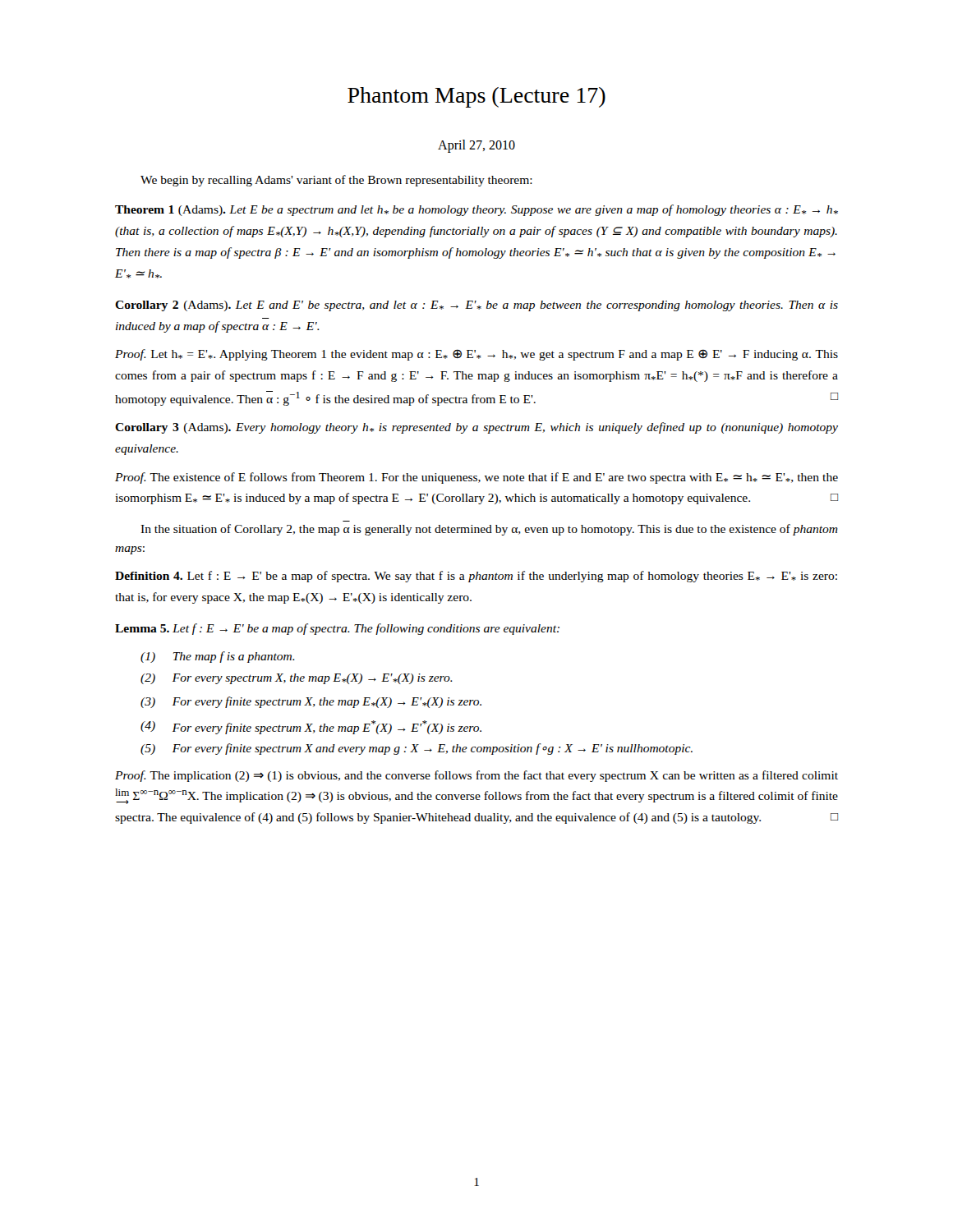953x1232 pixels.
Task: Find the text with the text "April 27, 2010"
Action: [x=476, y=145]
